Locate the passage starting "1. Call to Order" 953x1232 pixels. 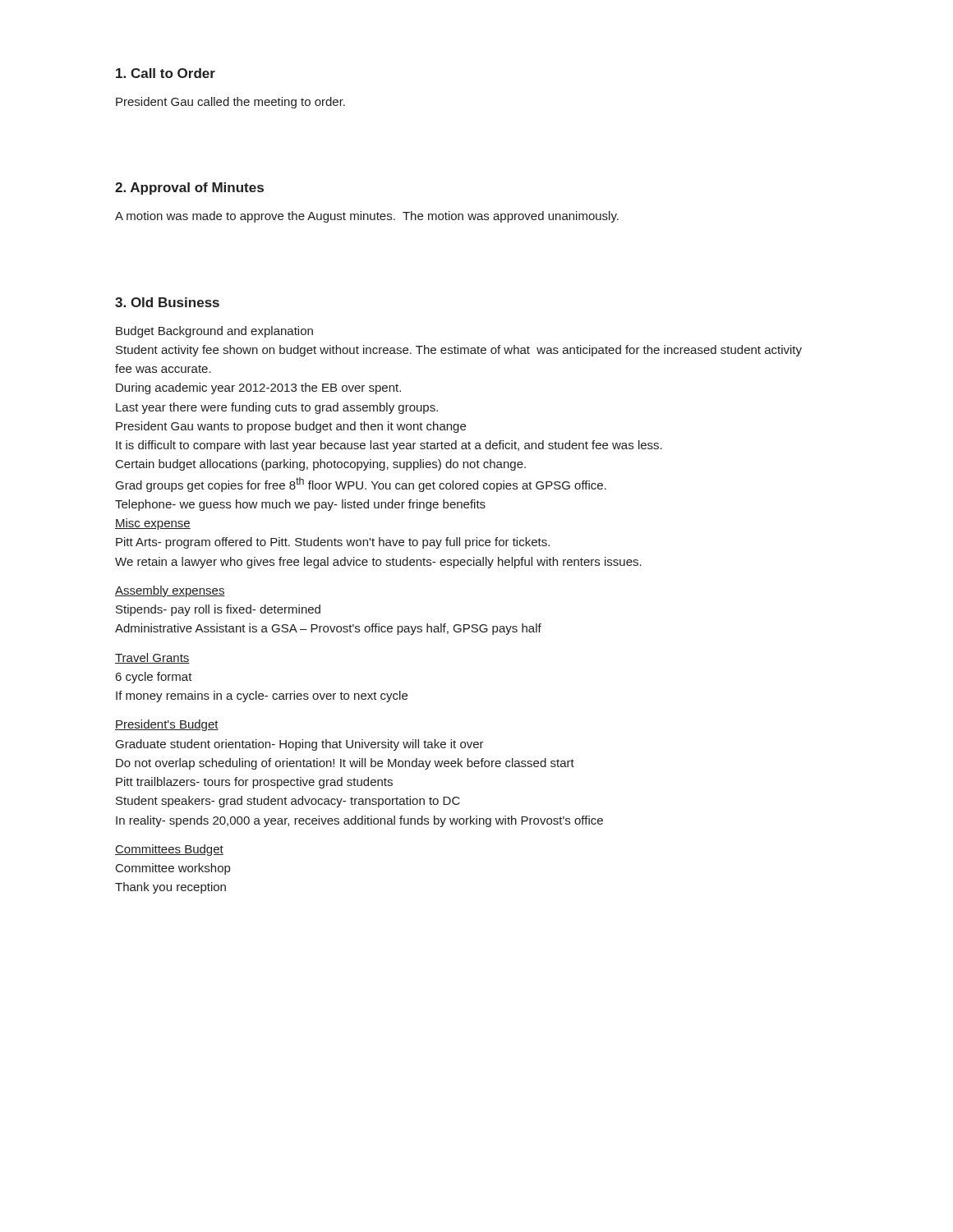point(165,73)
